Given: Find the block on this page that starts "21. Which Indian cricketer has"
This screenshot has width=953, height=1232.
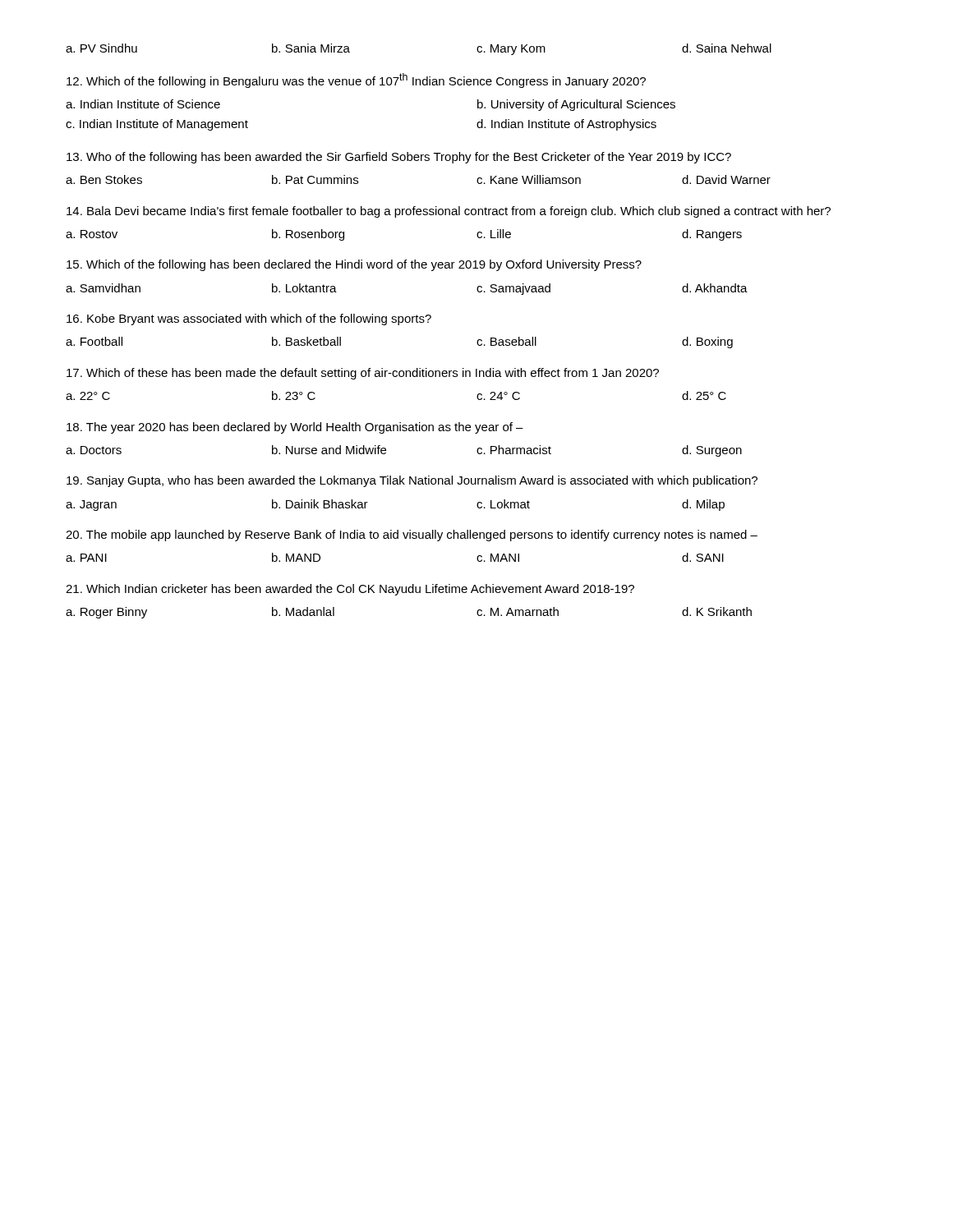Looking at the screenshot, I should (x=350, y=588).
